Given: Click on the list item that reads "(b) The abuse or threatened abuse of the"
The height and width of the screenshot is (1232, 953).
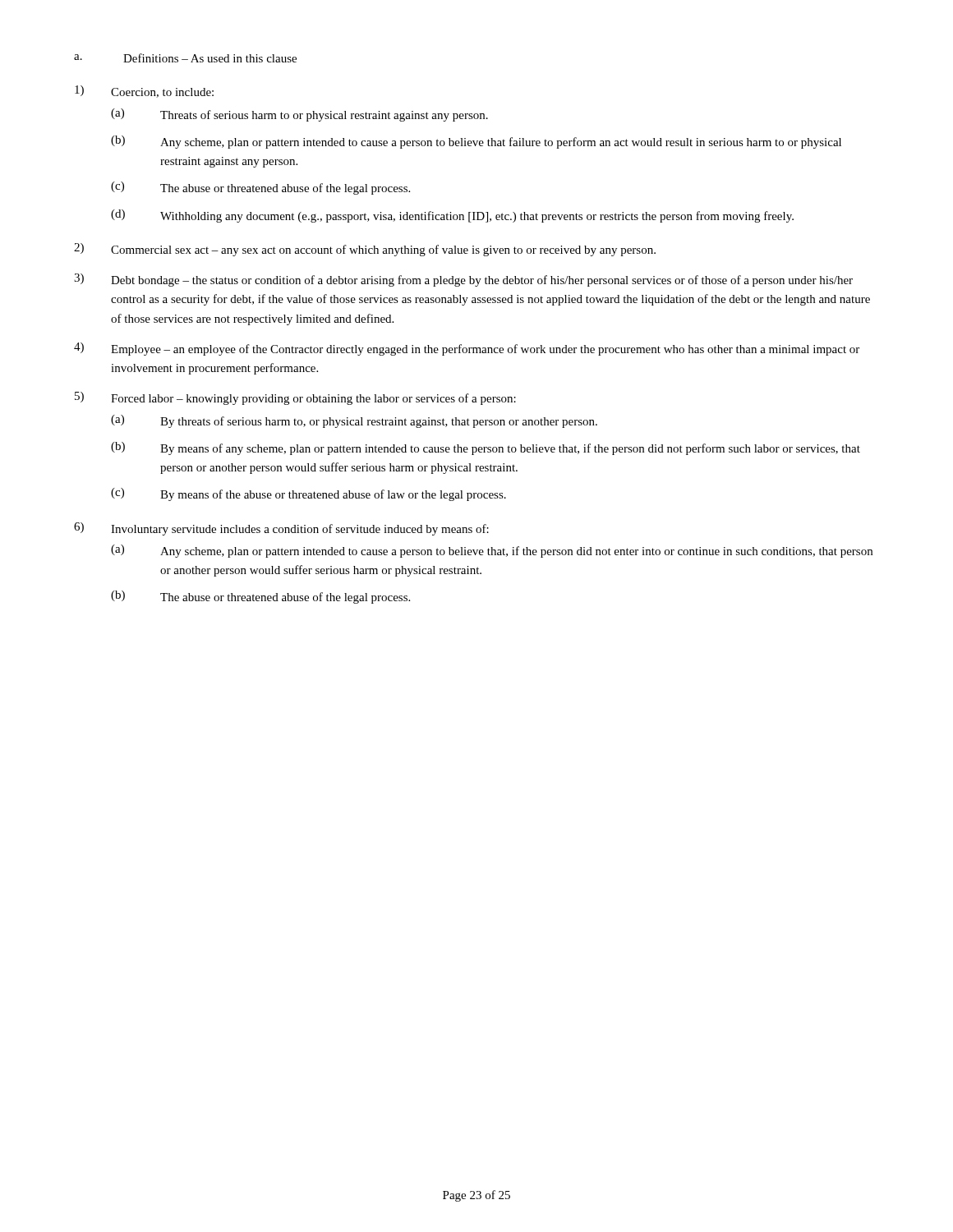Looking at the screenshot, I should coord(260,597).
